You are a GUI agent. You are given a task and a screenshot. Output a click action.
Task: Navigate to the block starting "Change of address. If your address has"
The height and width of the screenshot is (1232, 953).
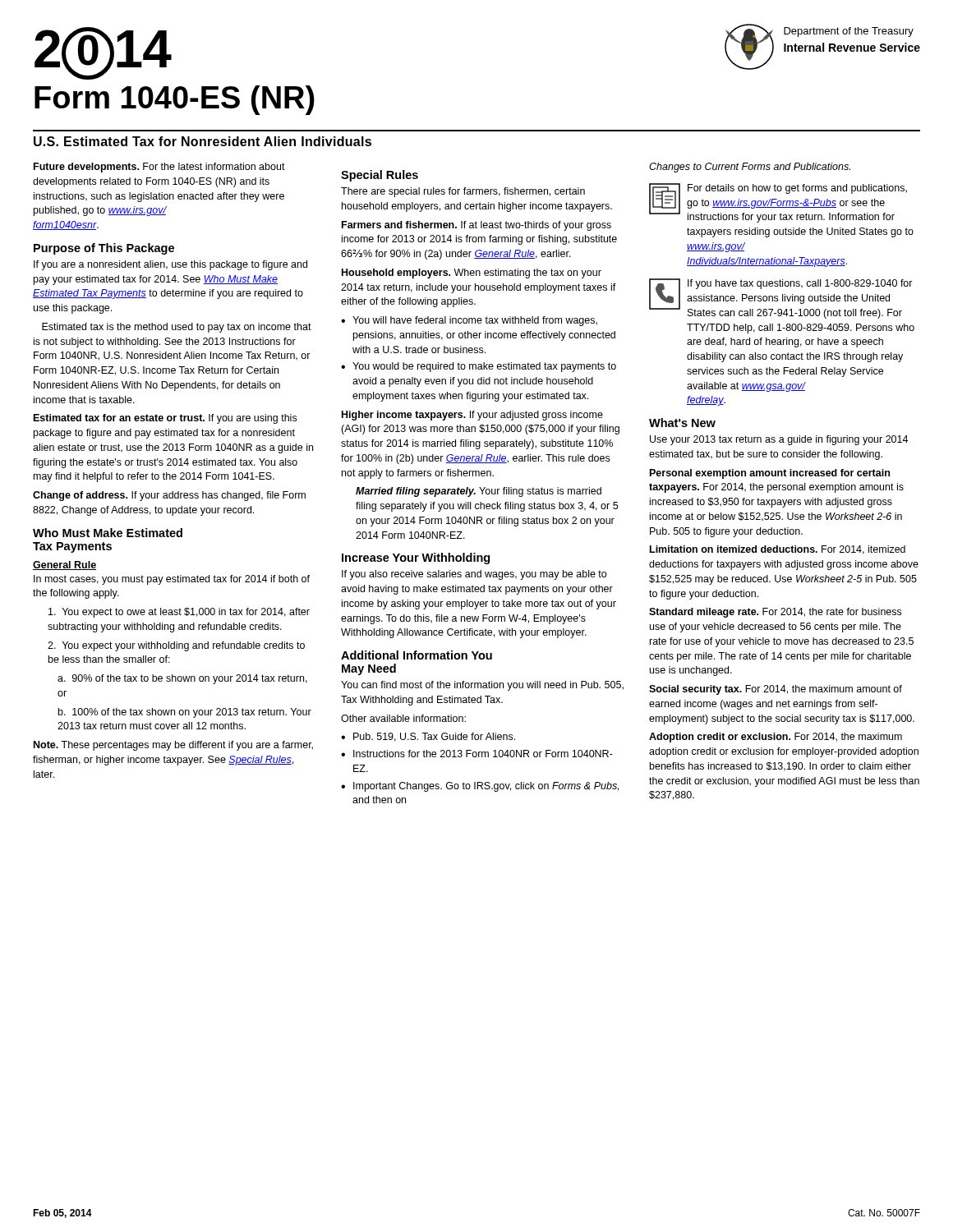pyautogui.click(x=170, y=503)
